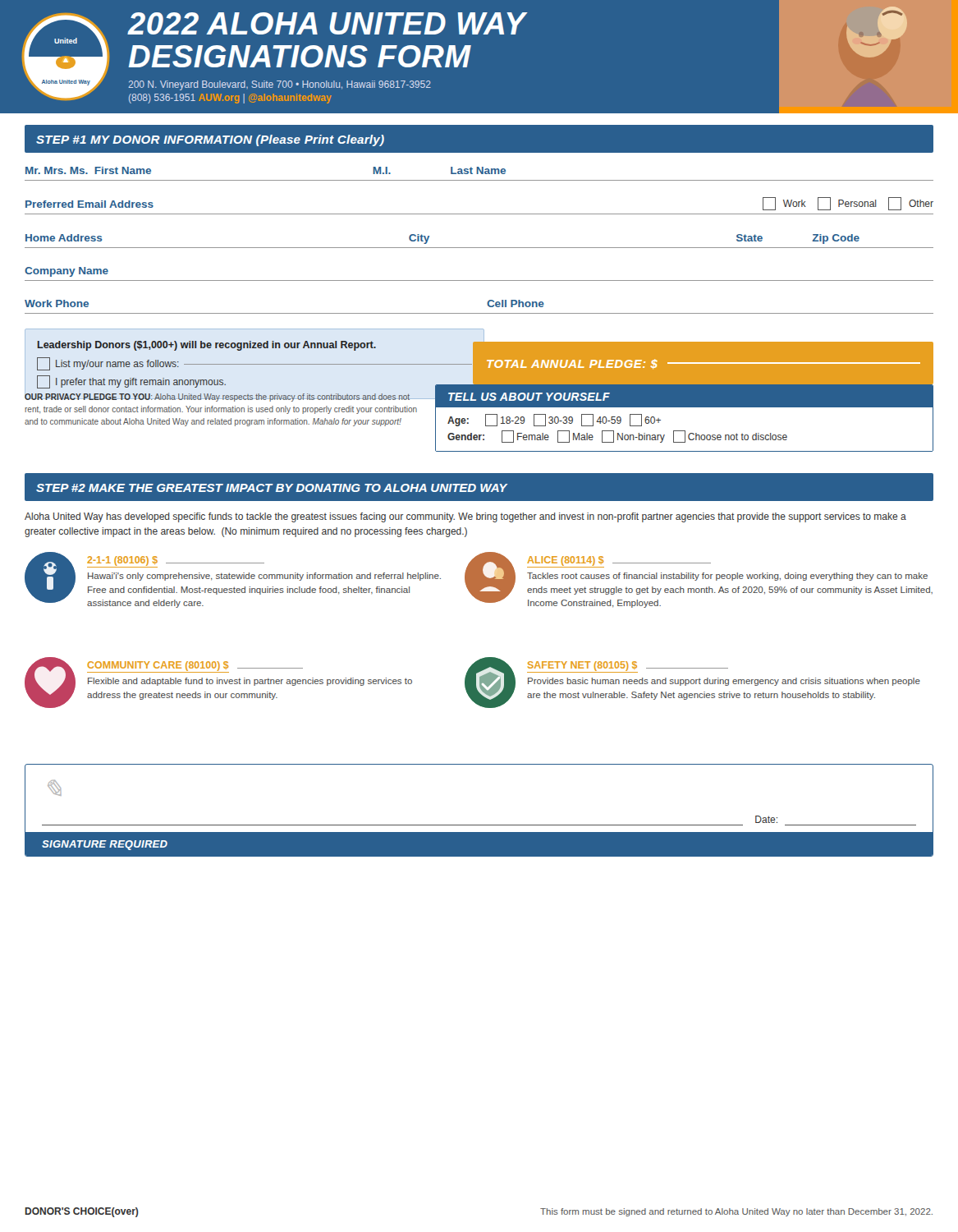The height and width of the screenshot is (1232, 958).
Task: Point to the region starting "Home Address City State Zip Code"
Action: point(442,238)
